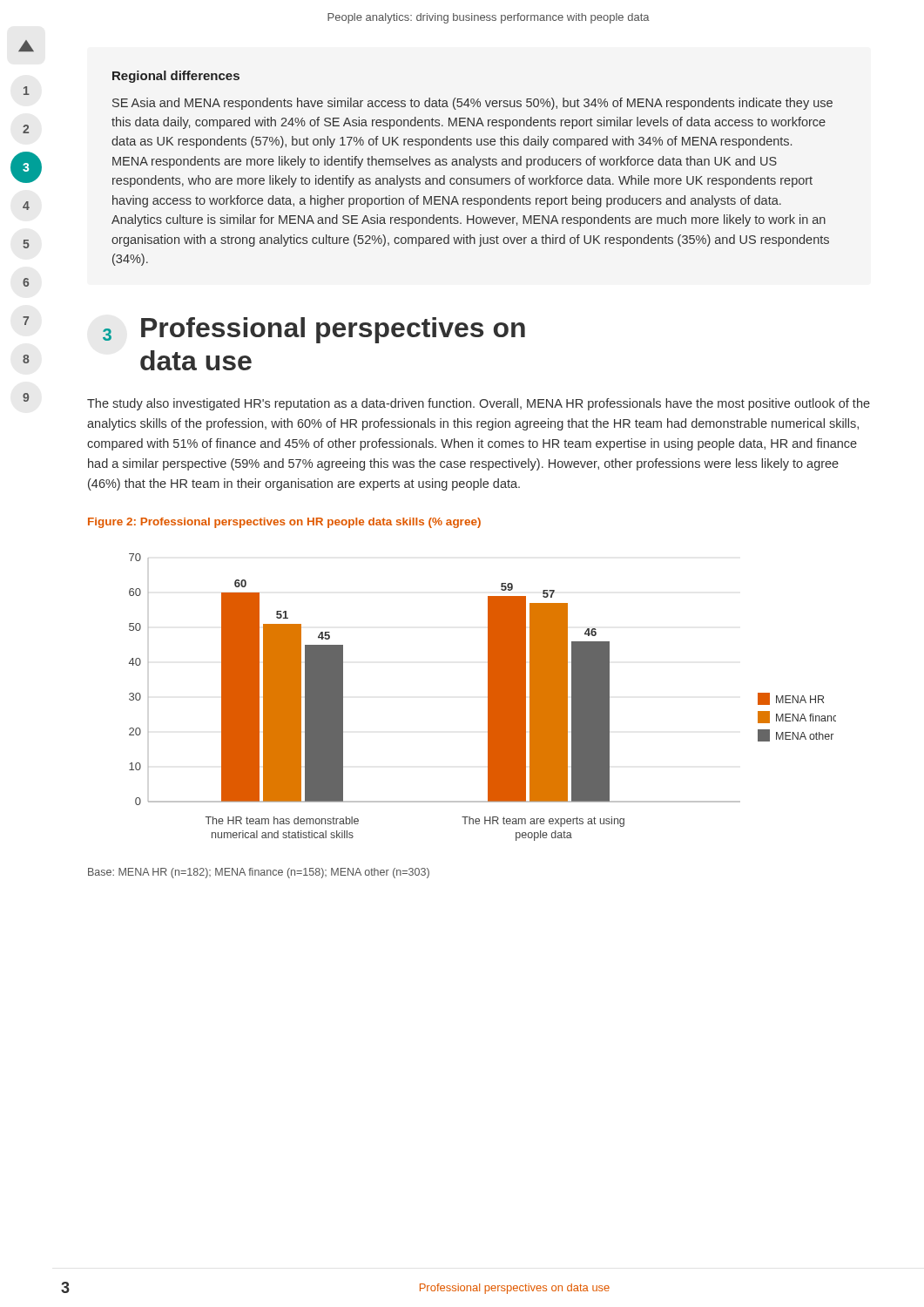Screen dimensions: 1307x924
Task: Point to the passage starting "SE Asia and MENA"
Action: click(479, 122)
